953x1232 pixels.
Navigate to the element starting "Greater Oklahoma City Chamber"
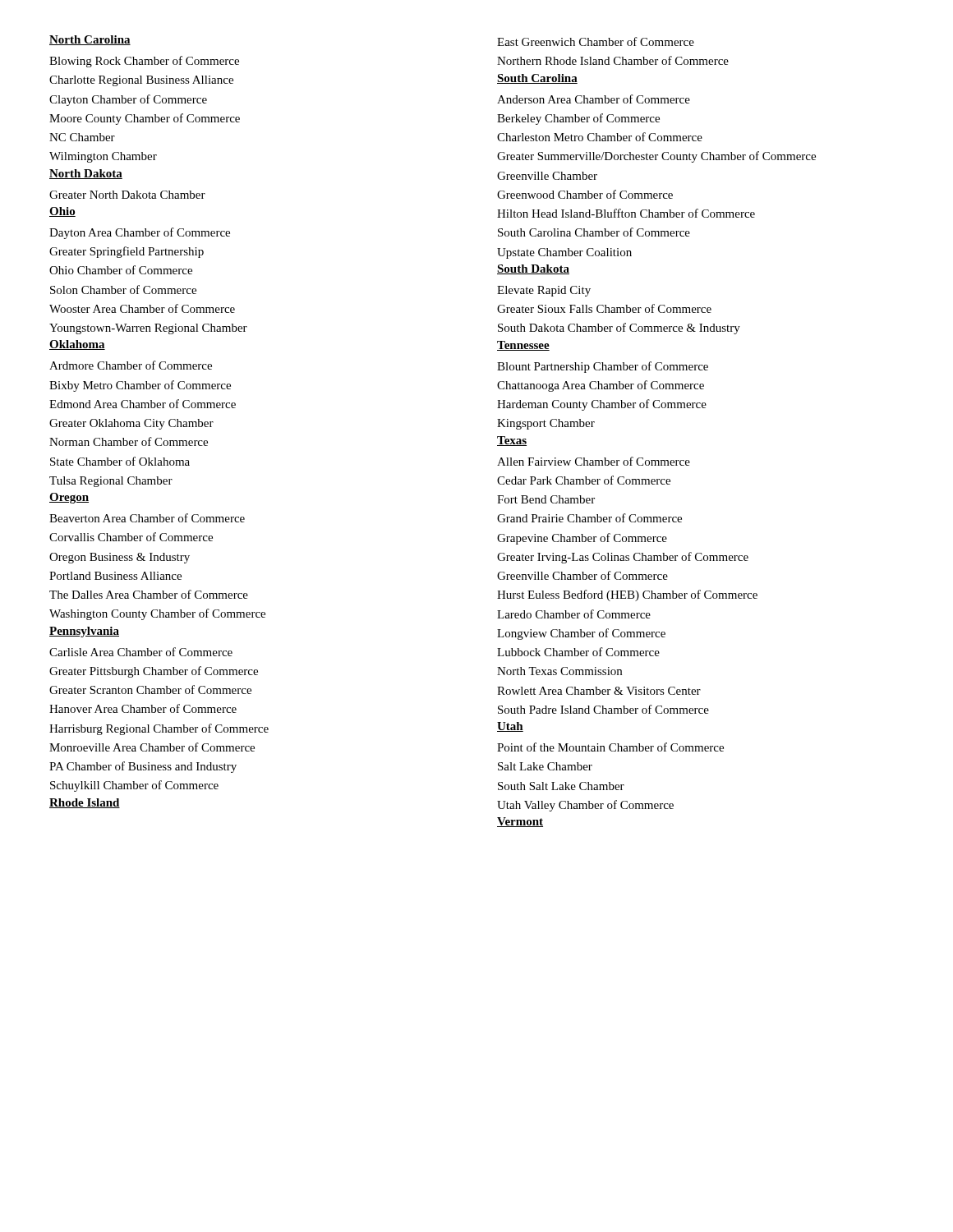tap(131, 423)
